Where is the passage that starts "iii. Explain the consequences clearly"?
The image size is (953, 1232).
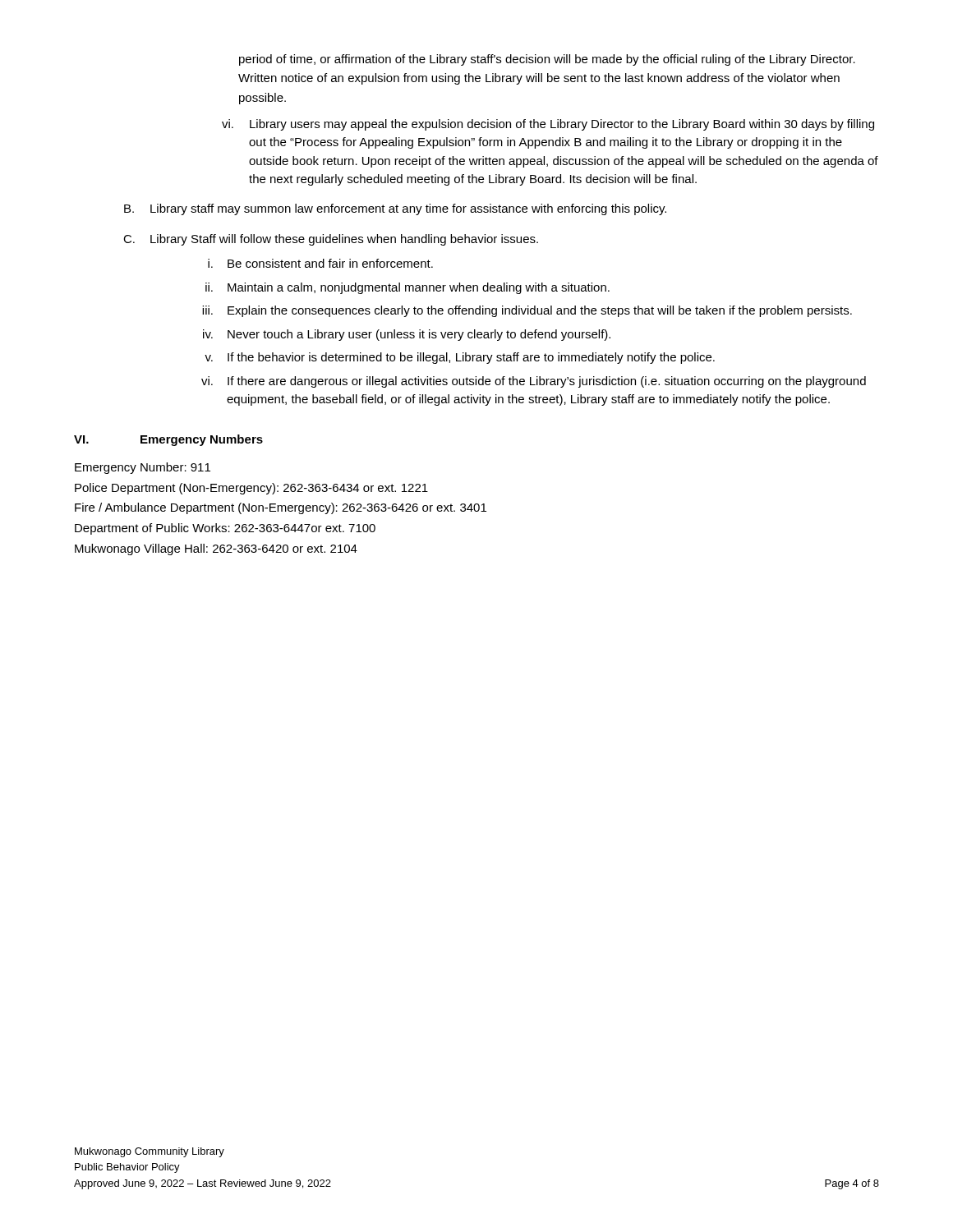(526, 311)
